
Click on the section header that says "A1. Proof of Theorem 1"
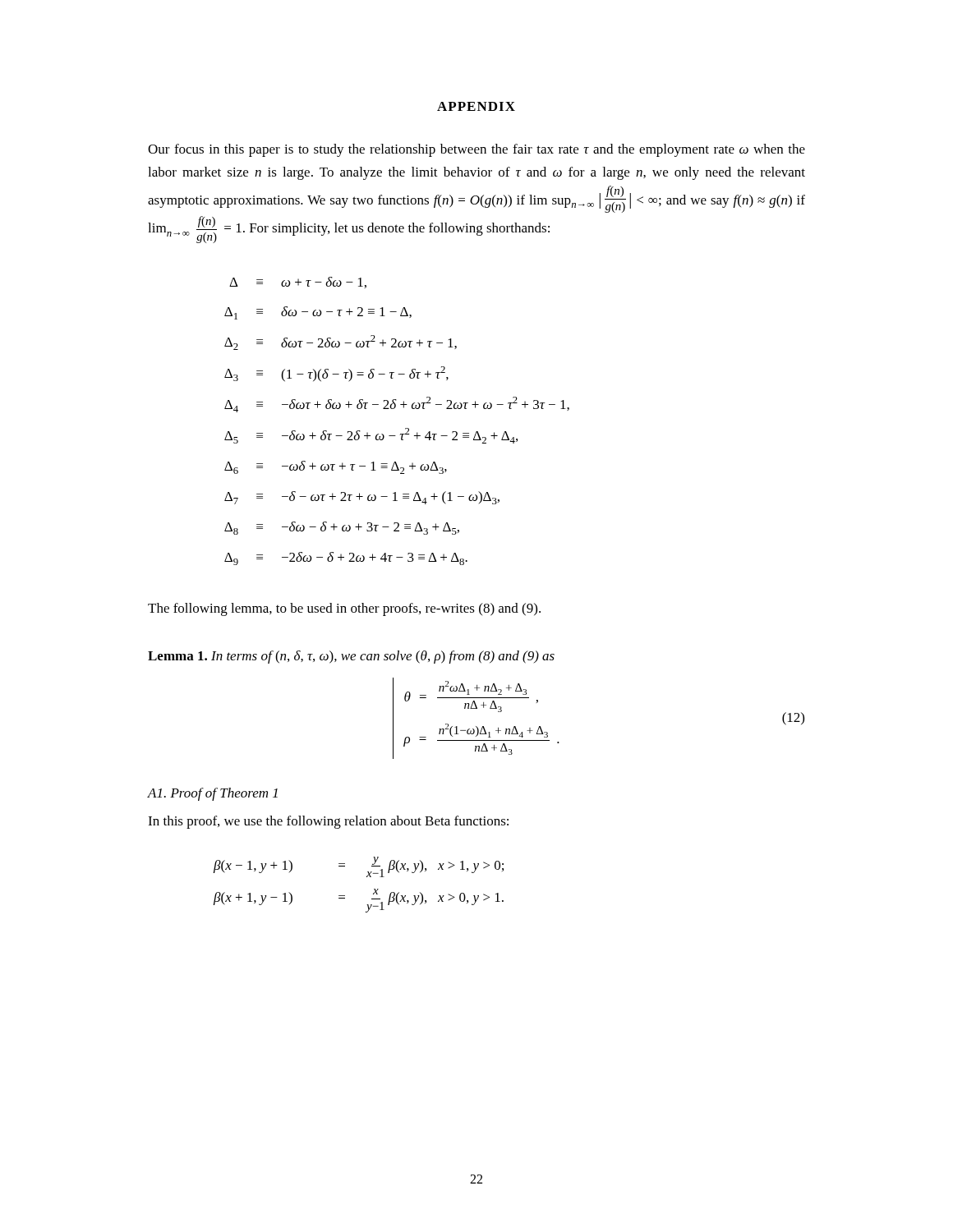tap(214, 793)
